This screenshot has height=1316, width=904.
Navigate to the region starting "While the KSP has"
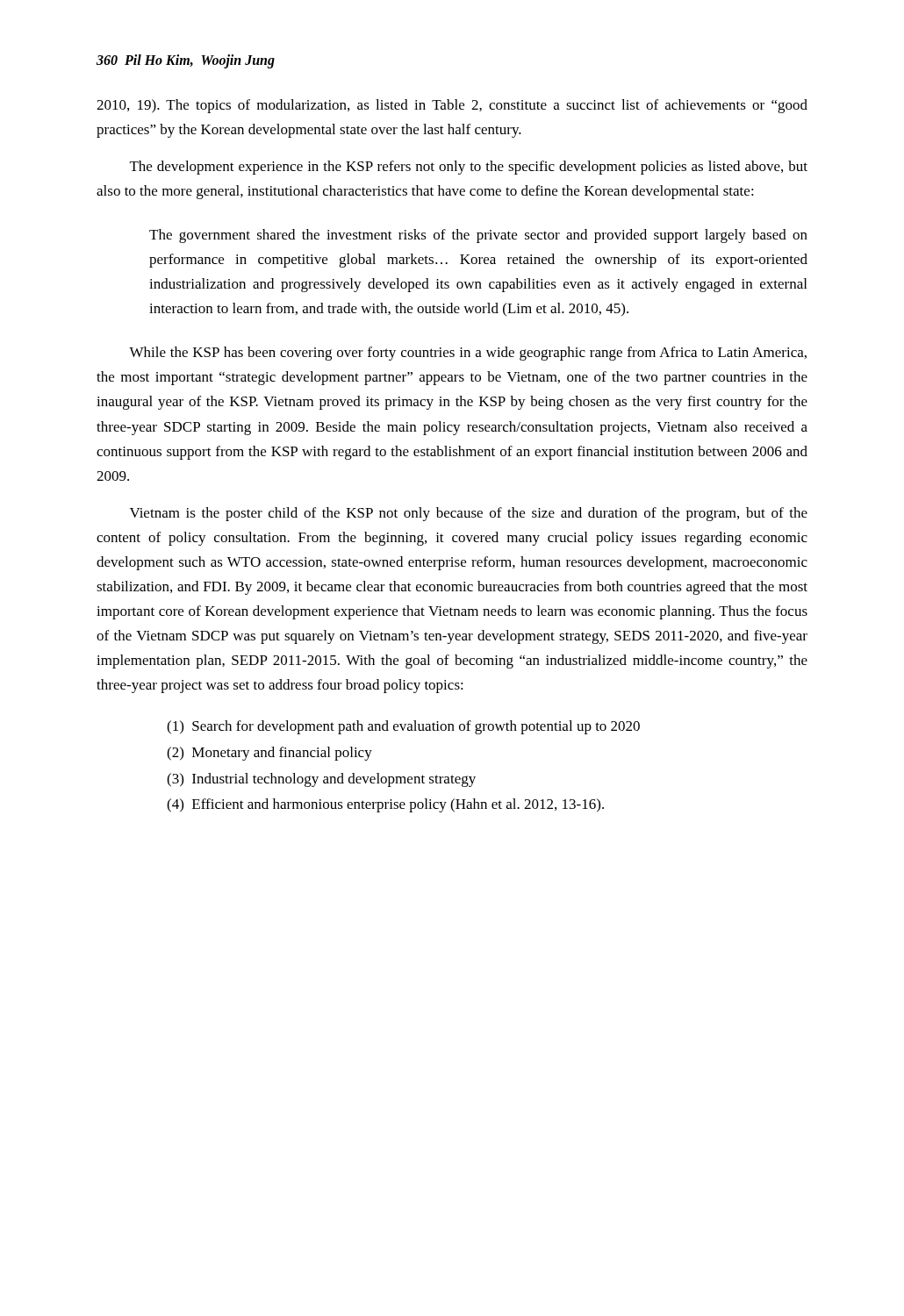click(x=452, y=414)
